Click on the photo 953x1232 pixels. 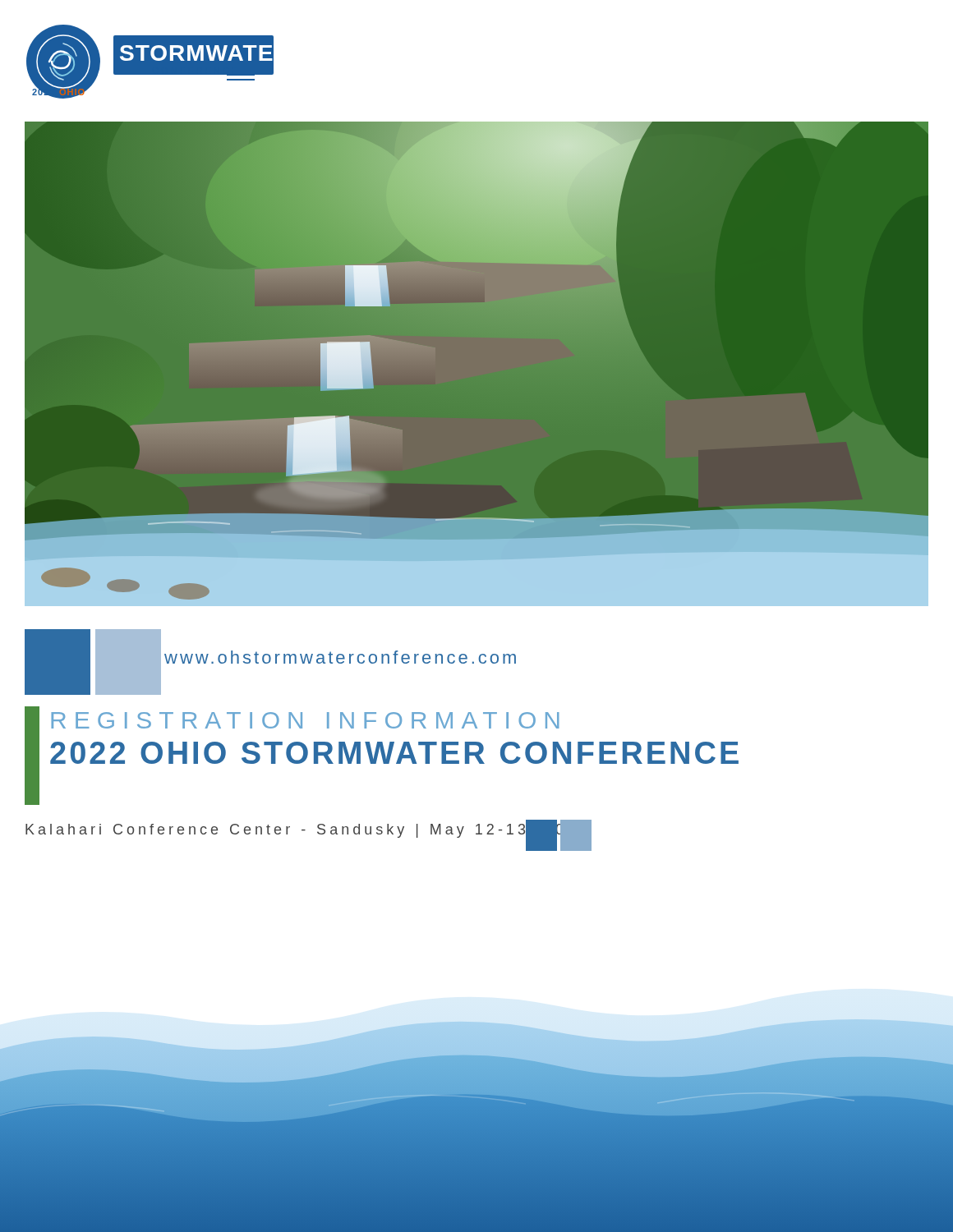(476, 364)
